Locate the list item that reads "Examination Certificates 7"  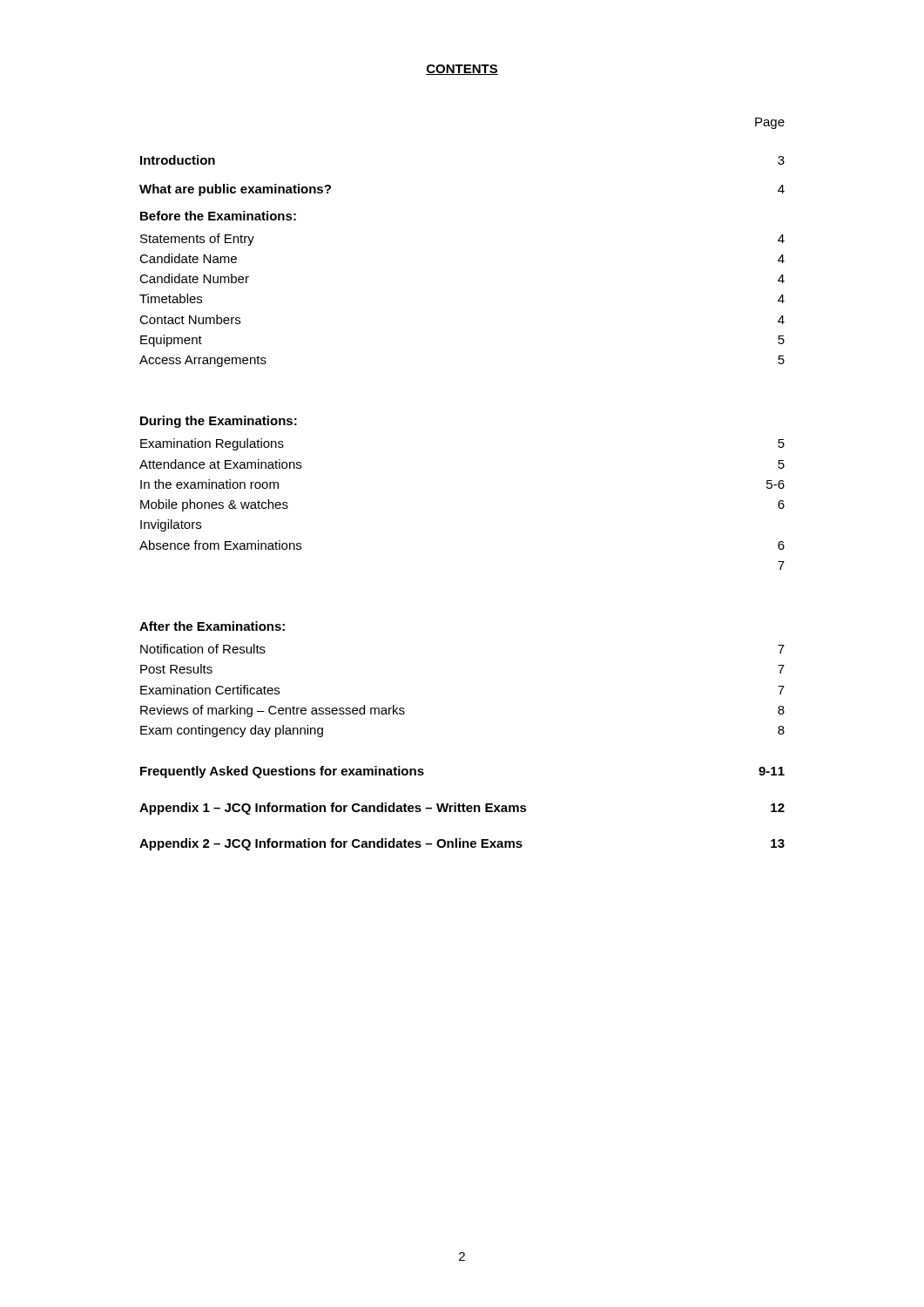[x=207, y=689]
